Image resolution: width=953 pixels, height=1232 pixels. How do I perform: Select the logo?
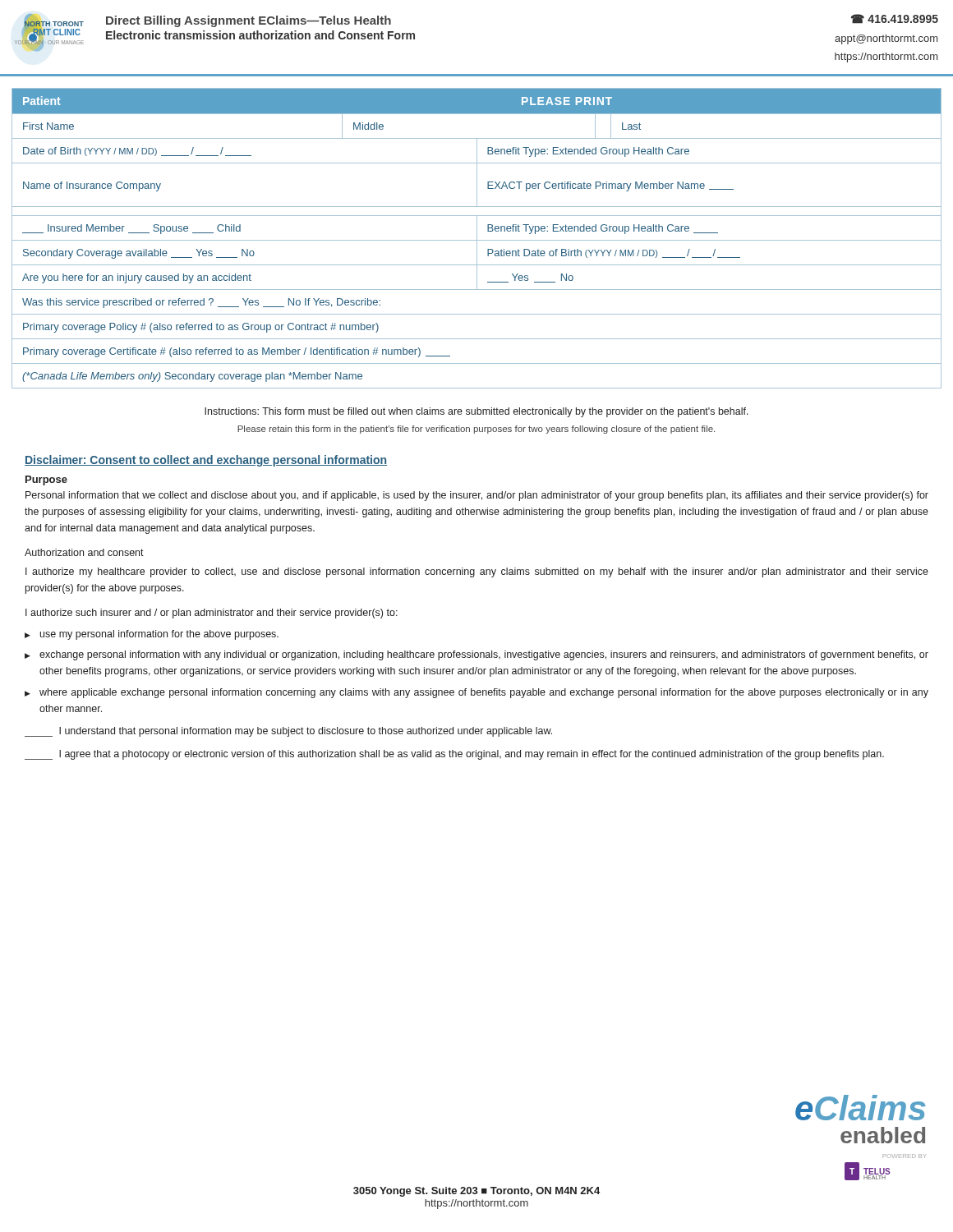(x=861, y=1137)
